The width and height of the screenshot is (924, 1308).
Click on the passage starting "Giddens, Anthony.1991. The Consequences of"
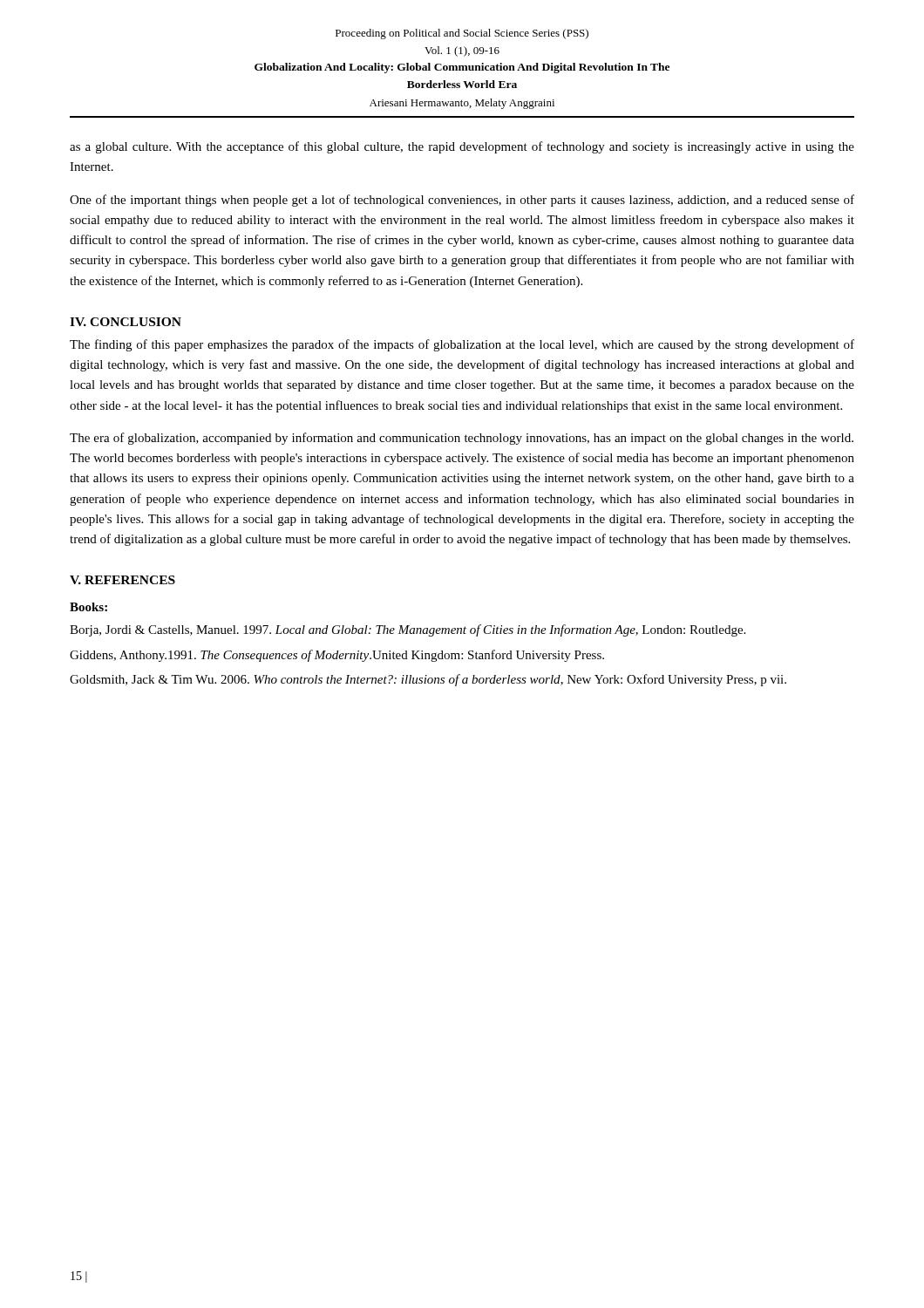(337, 655)
